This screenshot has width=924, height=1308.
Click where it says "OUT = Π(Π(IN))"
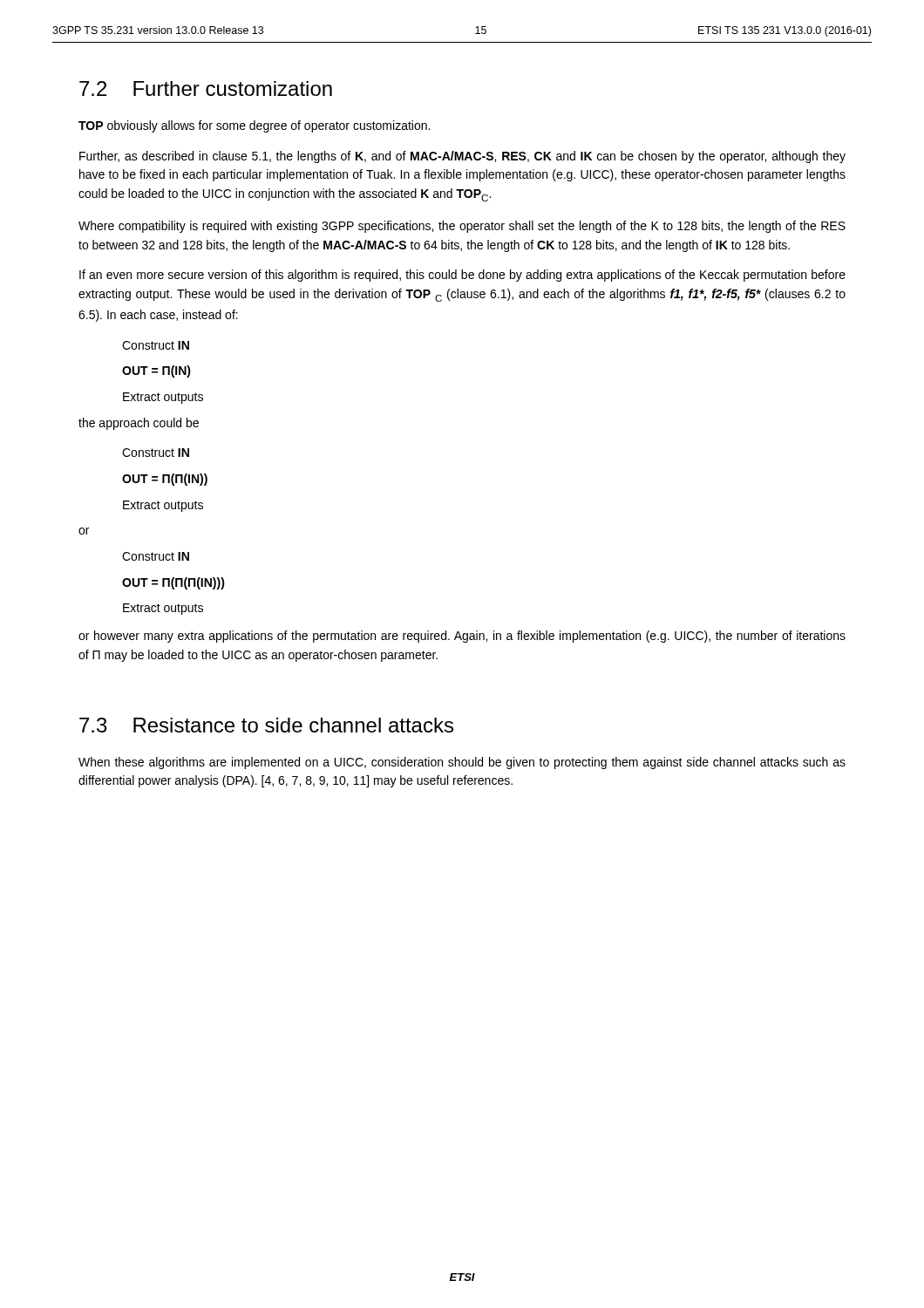point(165,479)
